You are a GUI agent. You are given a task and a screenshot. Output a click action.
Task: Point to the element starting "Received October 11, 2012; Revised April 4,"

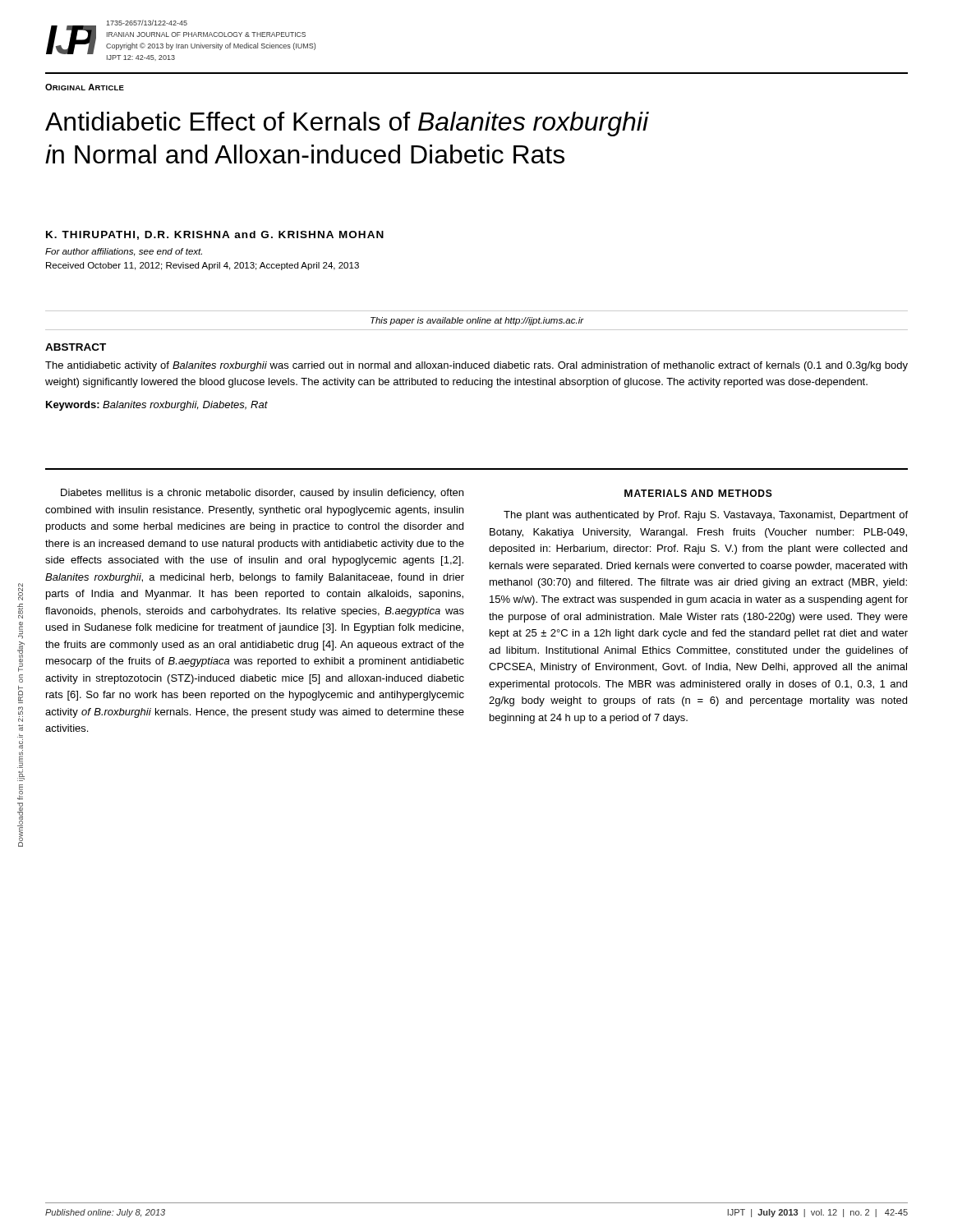(x=202, y=265)
